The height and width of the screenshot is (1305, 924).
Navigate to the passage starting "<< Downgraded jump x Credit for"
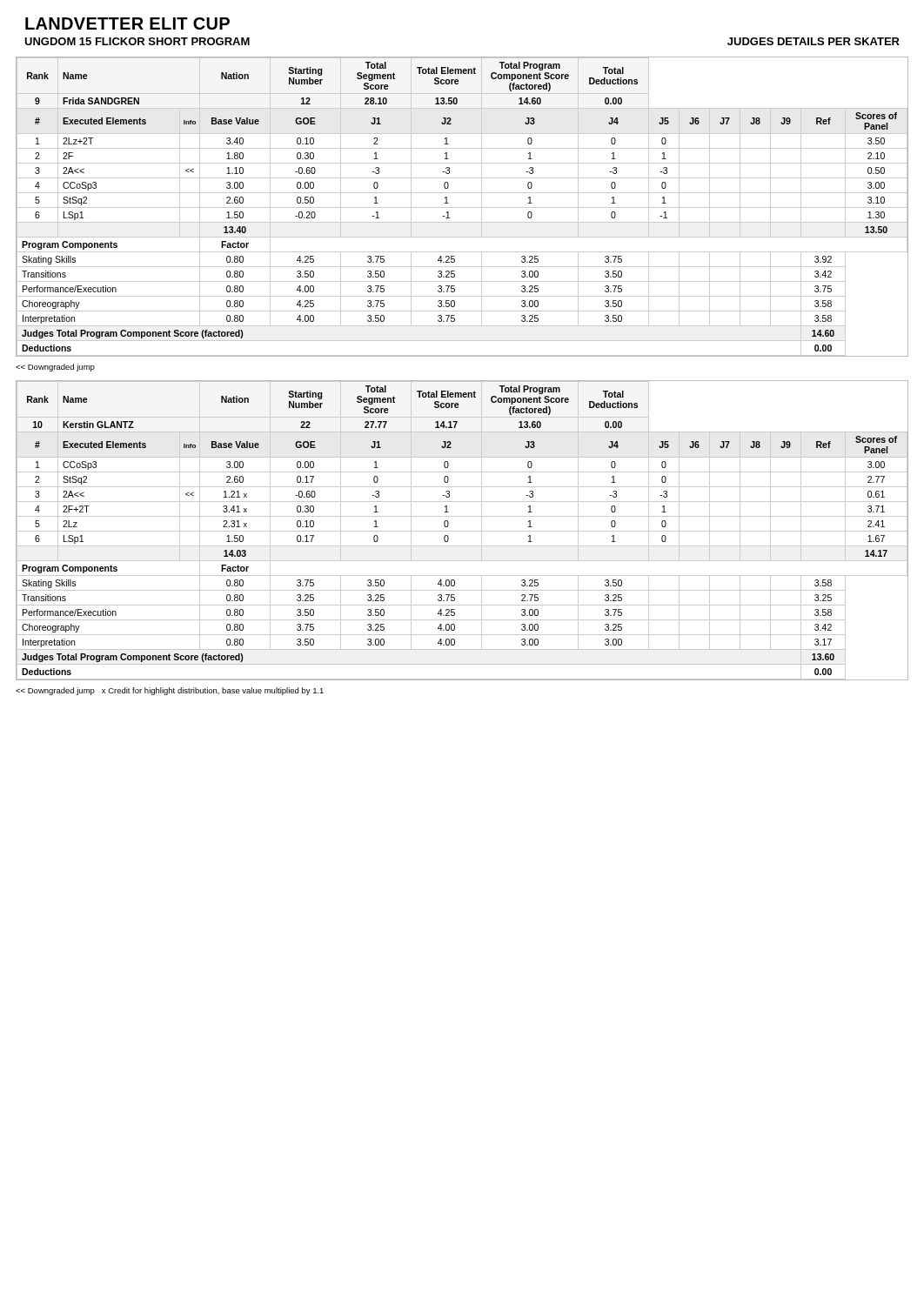(x=170, y=690)
